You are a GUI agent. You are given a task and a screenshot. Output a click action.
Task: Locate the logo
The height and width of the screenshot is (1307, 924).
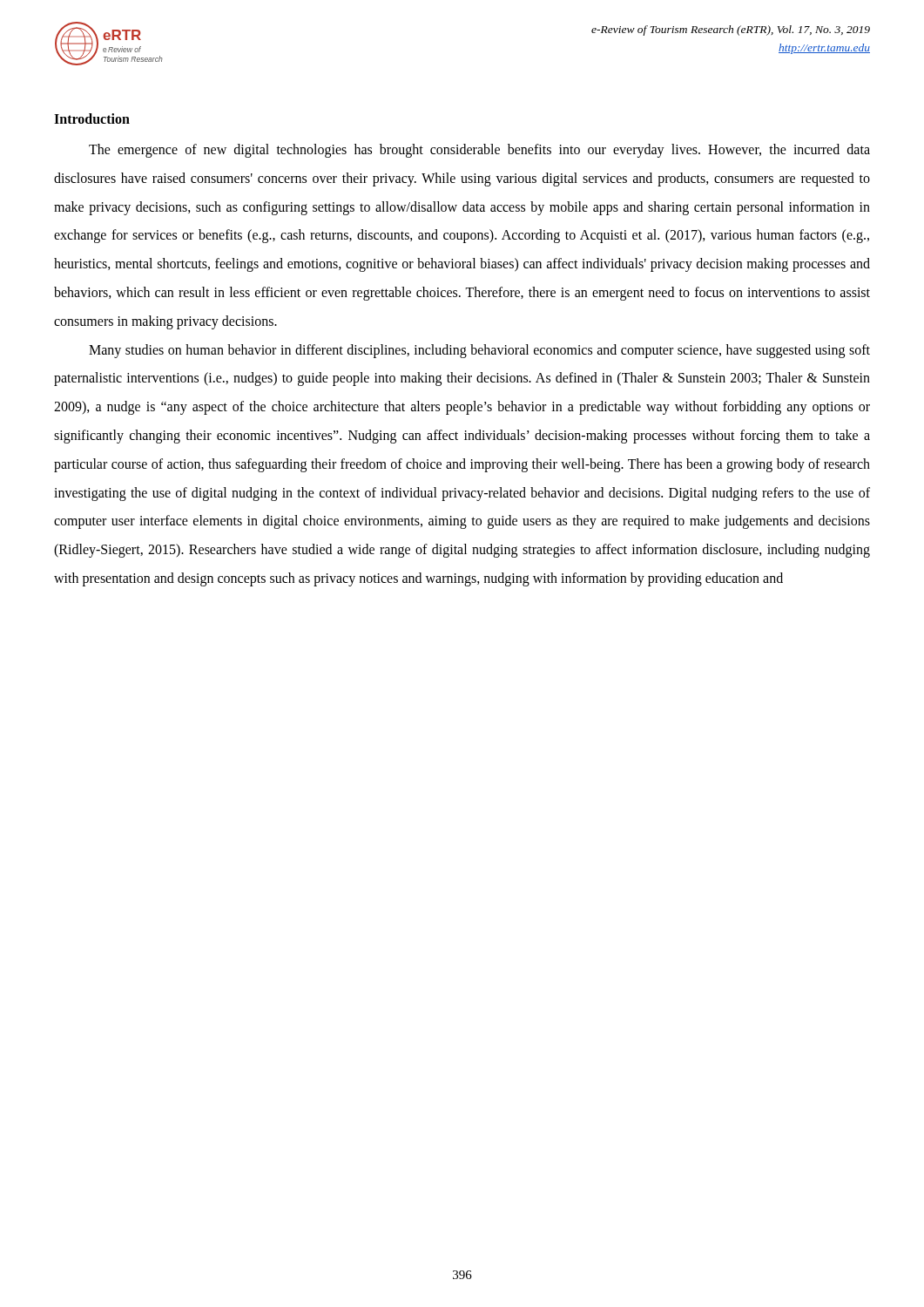point(124,44)
